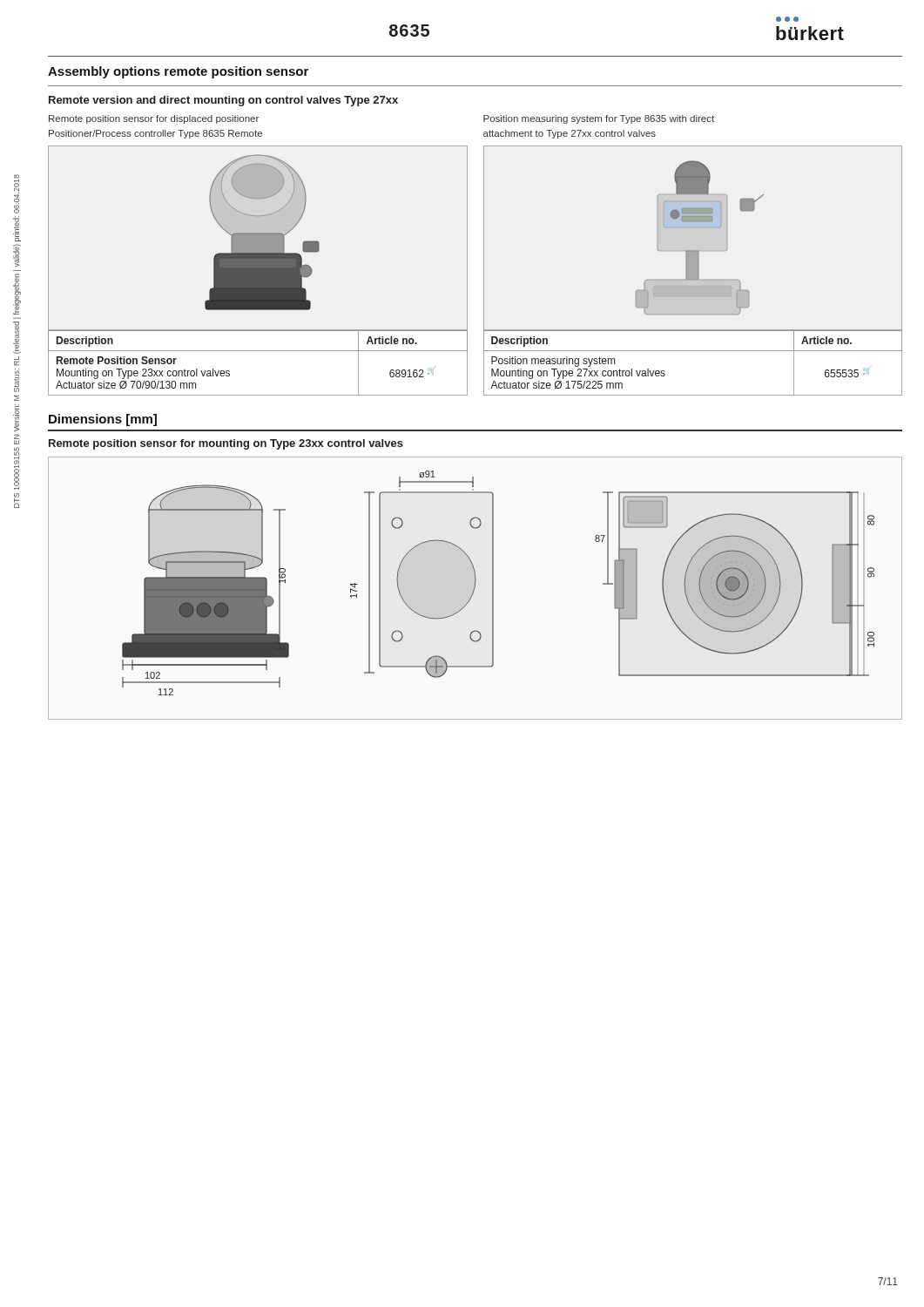Click the title that begins "Assembly options remote position"

(x=178, y=71)
